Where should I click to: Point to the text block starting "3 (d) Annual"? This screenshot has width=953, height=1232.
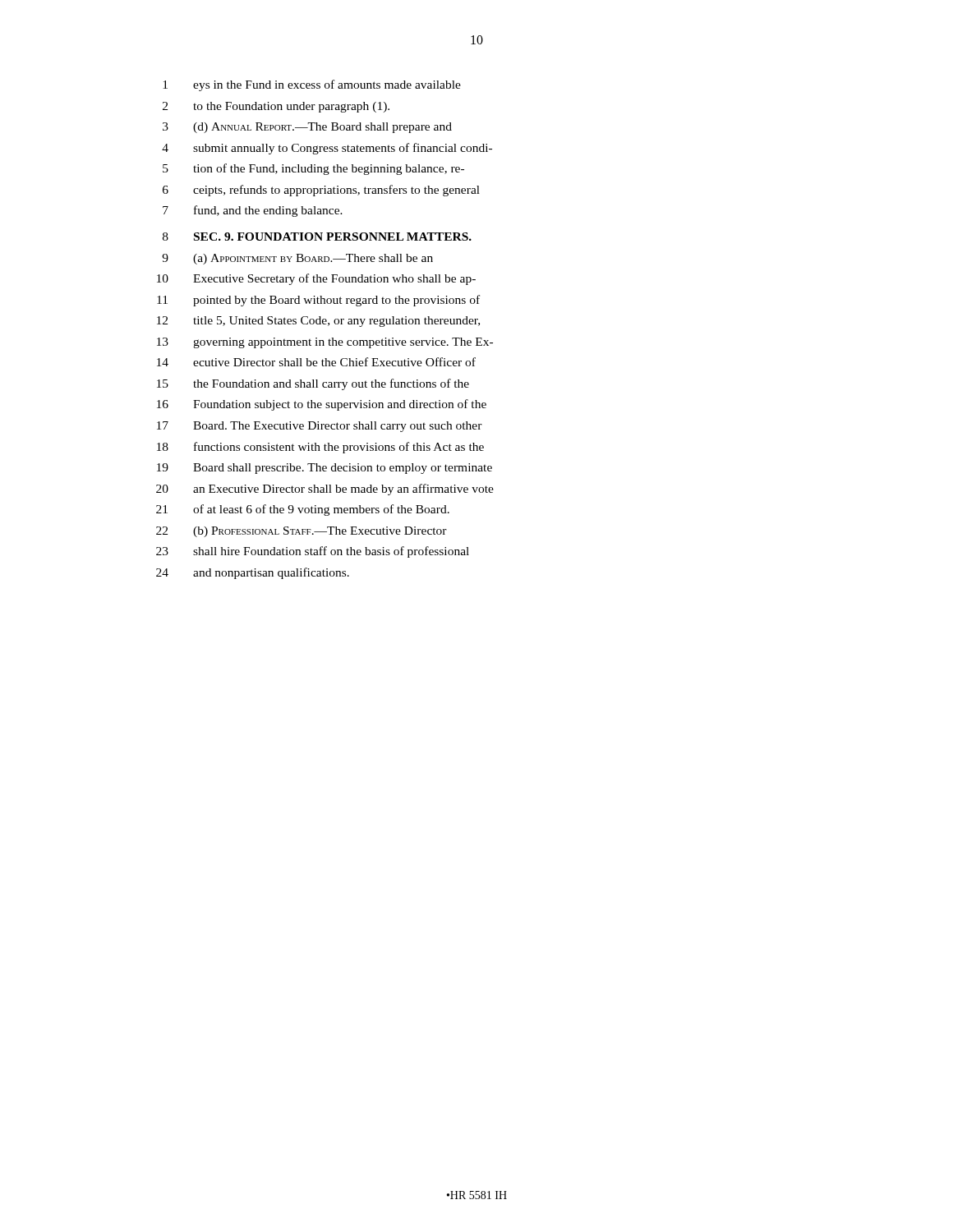307,128
